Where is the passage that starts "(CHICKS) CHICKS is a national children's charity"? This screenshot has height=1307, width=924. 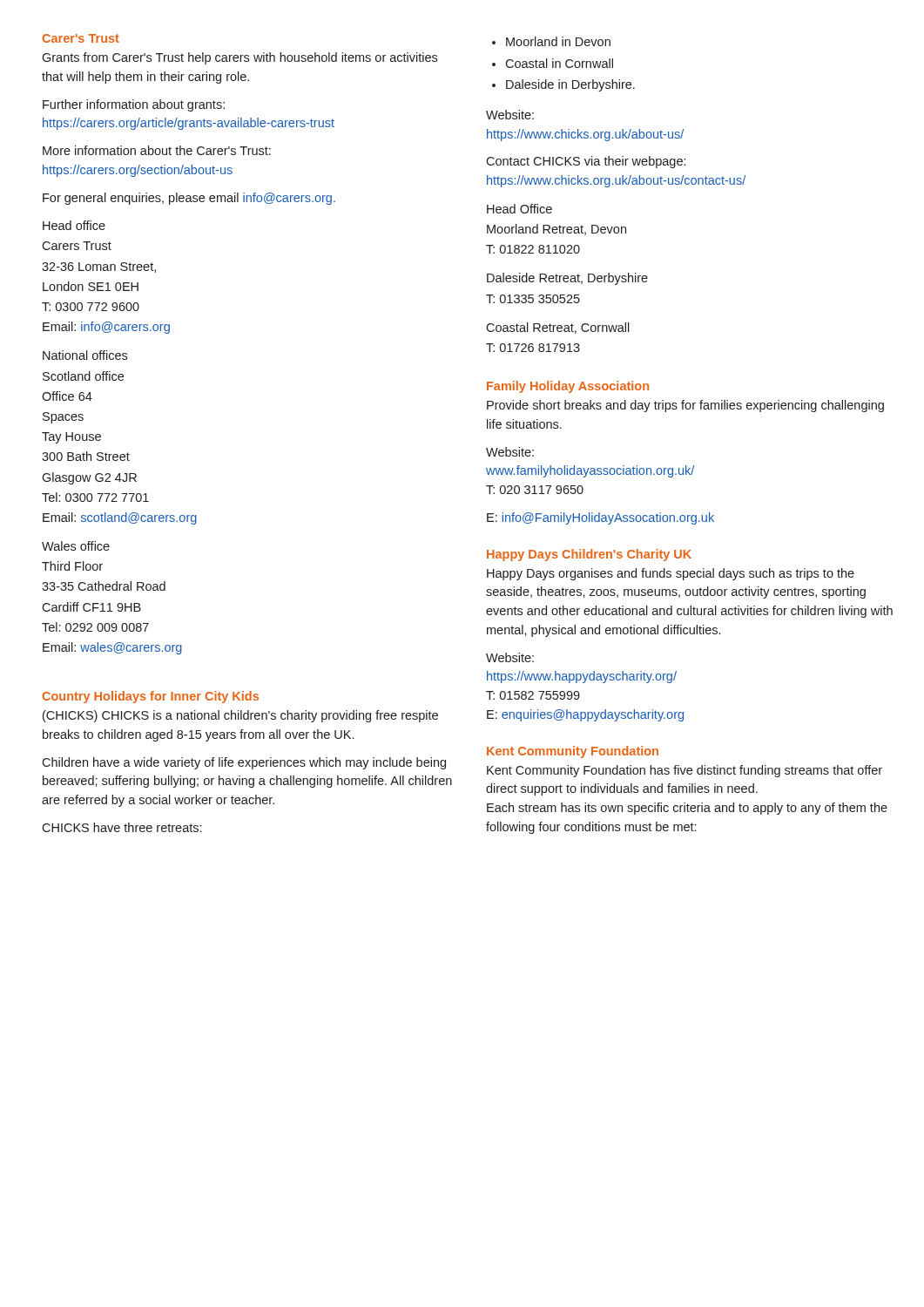click(x=240, y=725)
